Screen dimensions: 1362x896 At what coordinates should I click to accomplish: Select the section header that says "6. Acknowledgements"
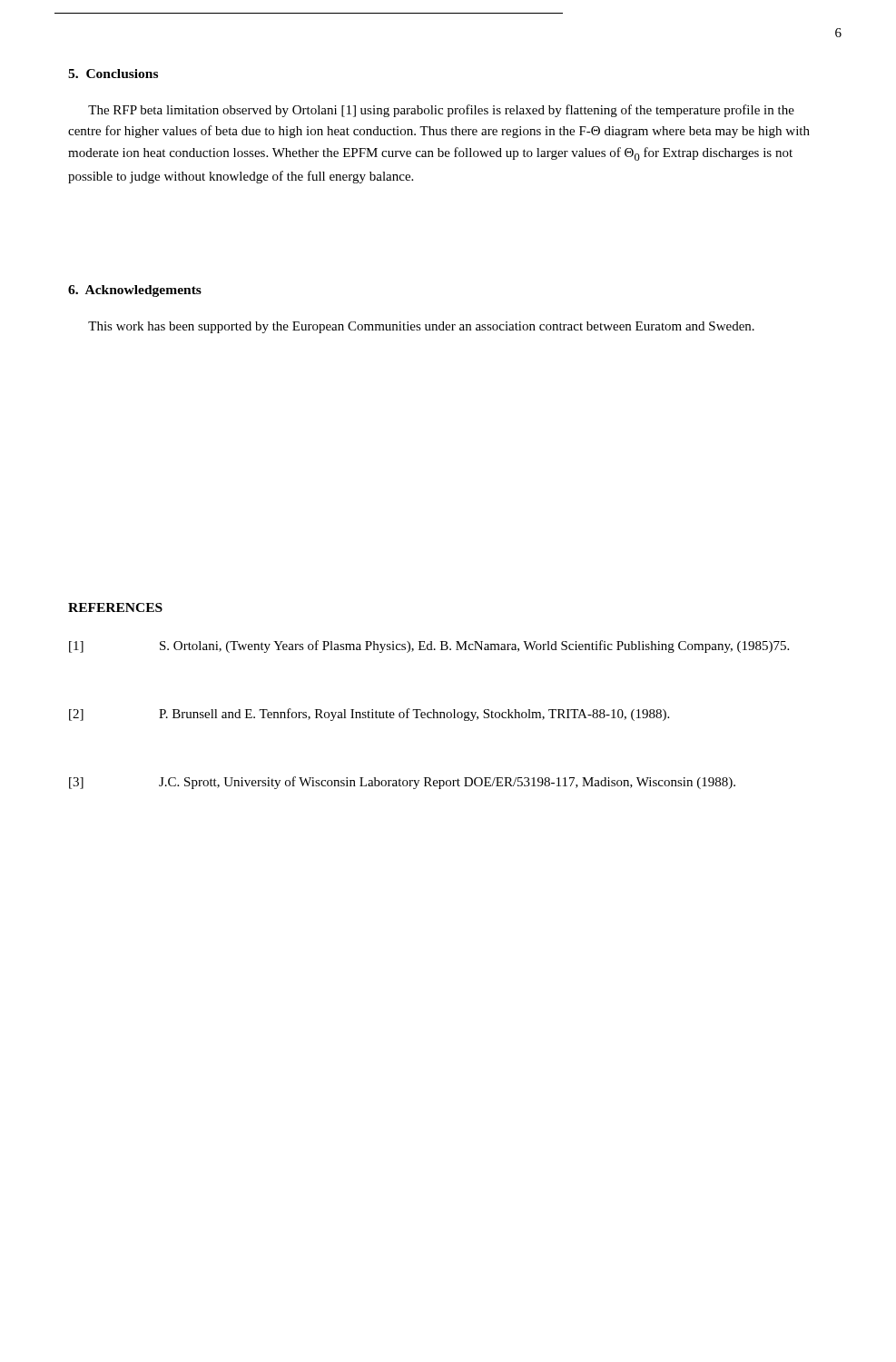(x=135, y=289)
